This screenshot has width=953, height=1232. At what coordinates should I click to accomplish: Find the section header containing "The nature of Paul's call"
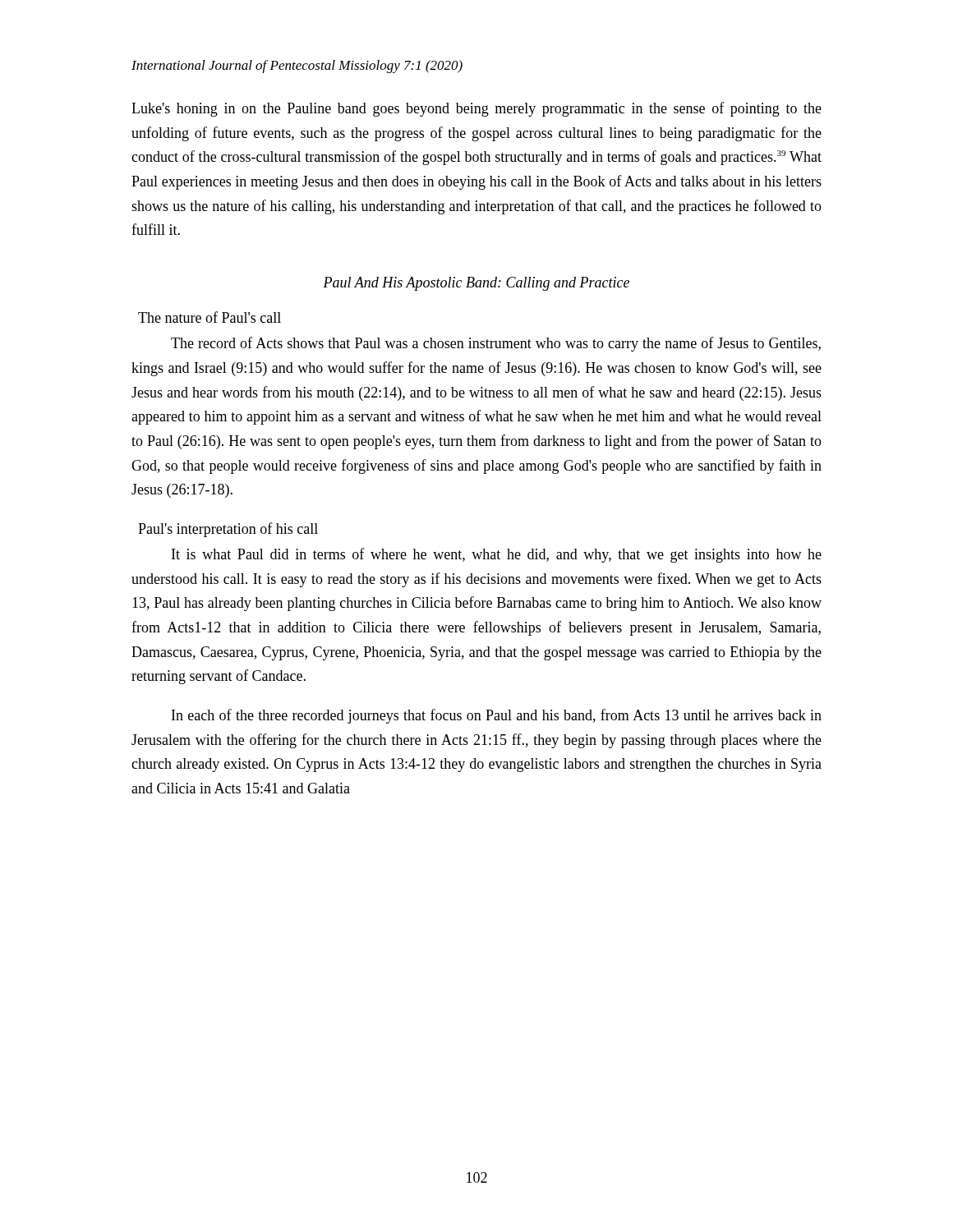click(x=210, y=318)
